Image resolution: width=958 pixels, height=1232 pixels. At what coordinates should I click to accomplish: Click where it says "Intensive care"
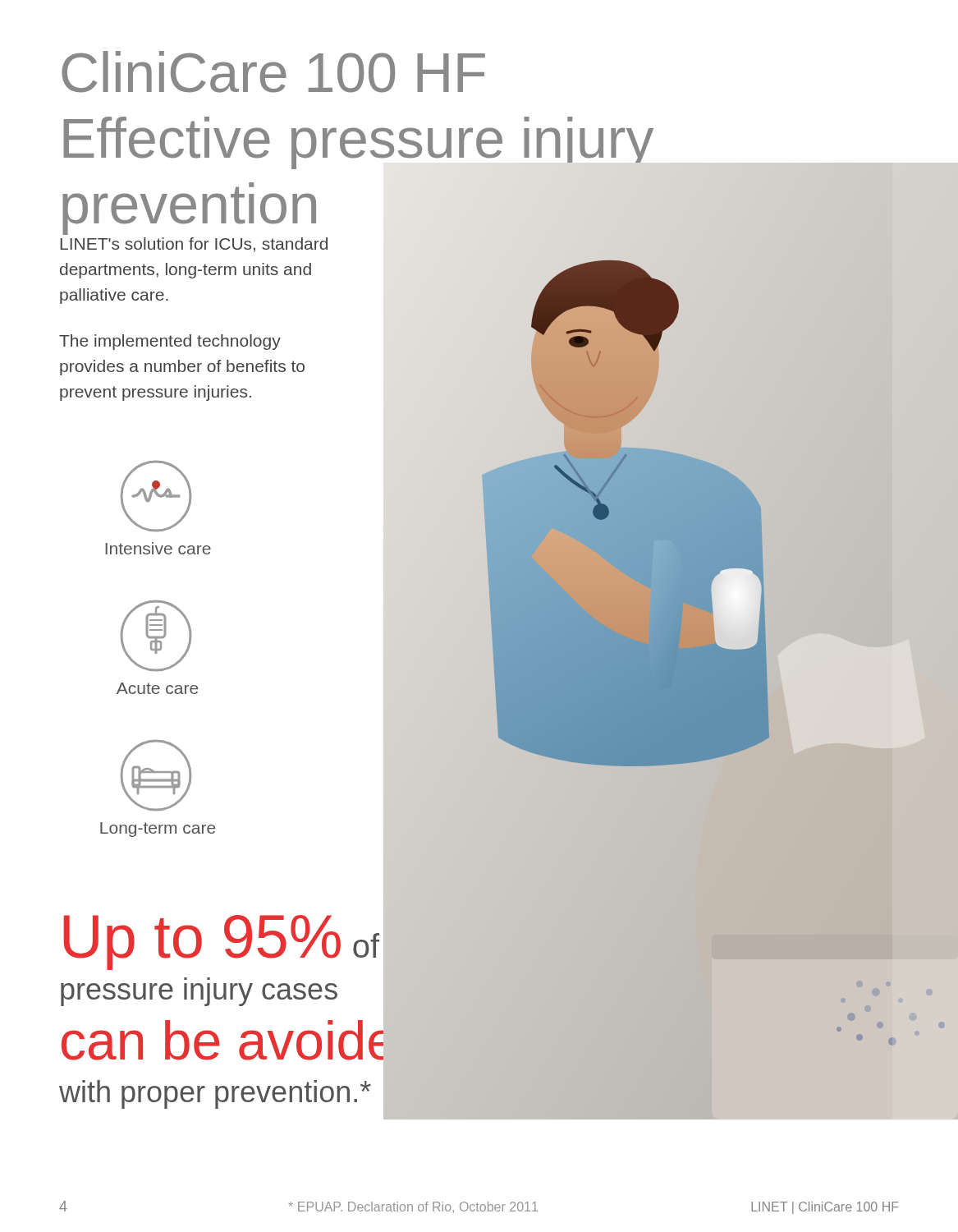[x=158, y=548]
